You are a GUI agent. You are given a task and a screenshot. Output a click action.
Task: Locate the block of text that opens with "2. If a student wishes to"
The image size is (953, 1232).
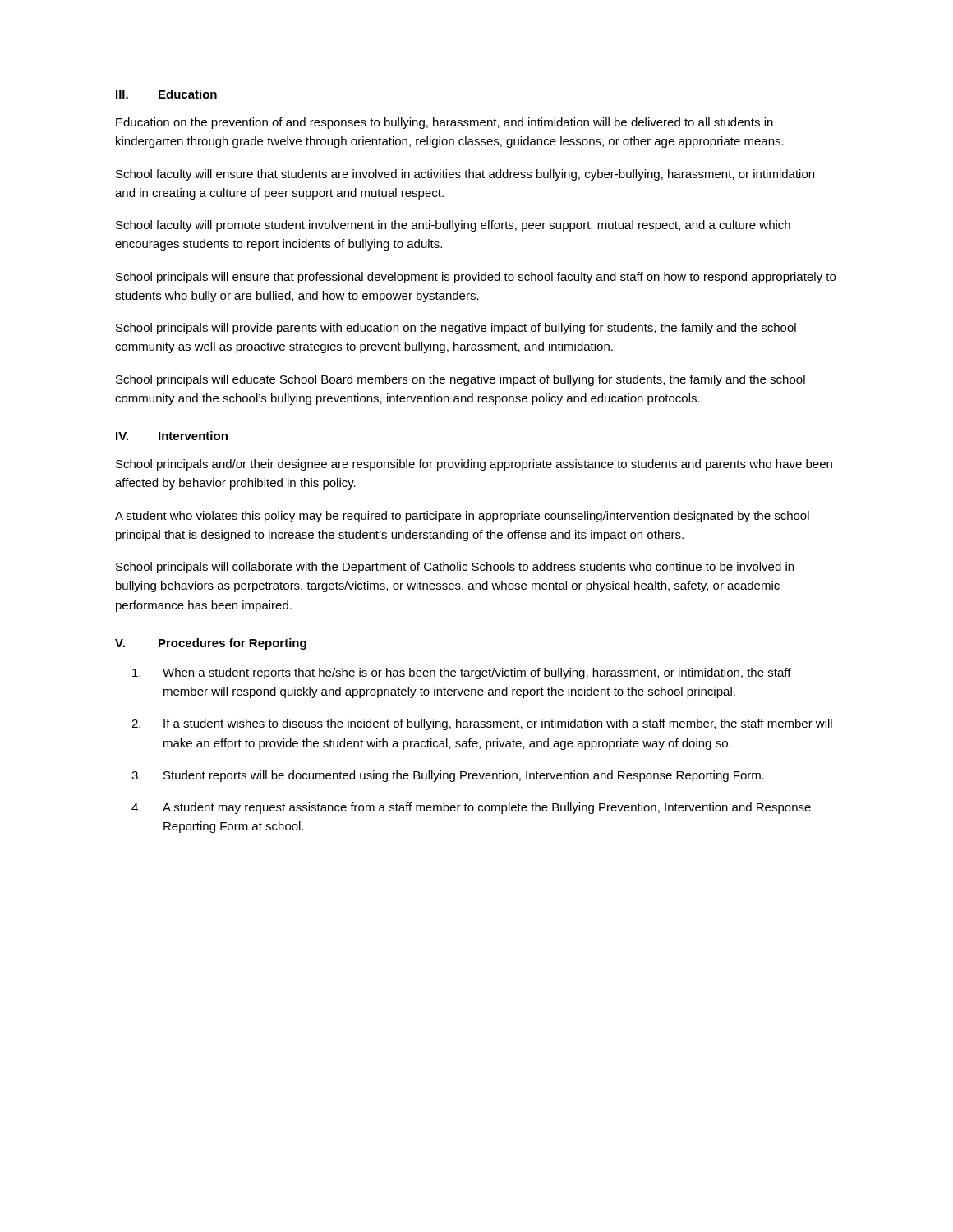(x=476, y=733)
